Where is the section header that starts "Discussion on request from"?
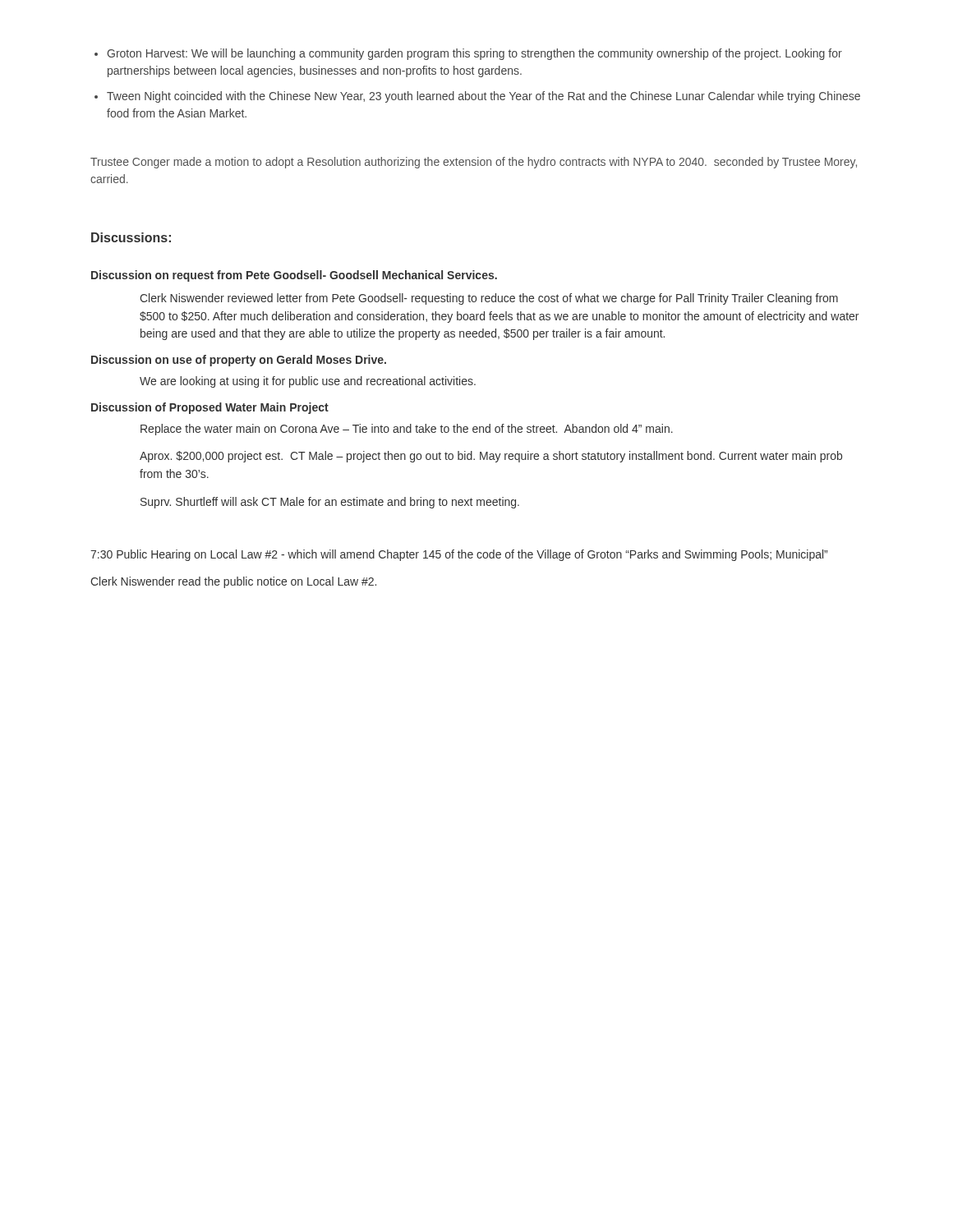This screenshot has width=953, height=1232. pos(294,275)
